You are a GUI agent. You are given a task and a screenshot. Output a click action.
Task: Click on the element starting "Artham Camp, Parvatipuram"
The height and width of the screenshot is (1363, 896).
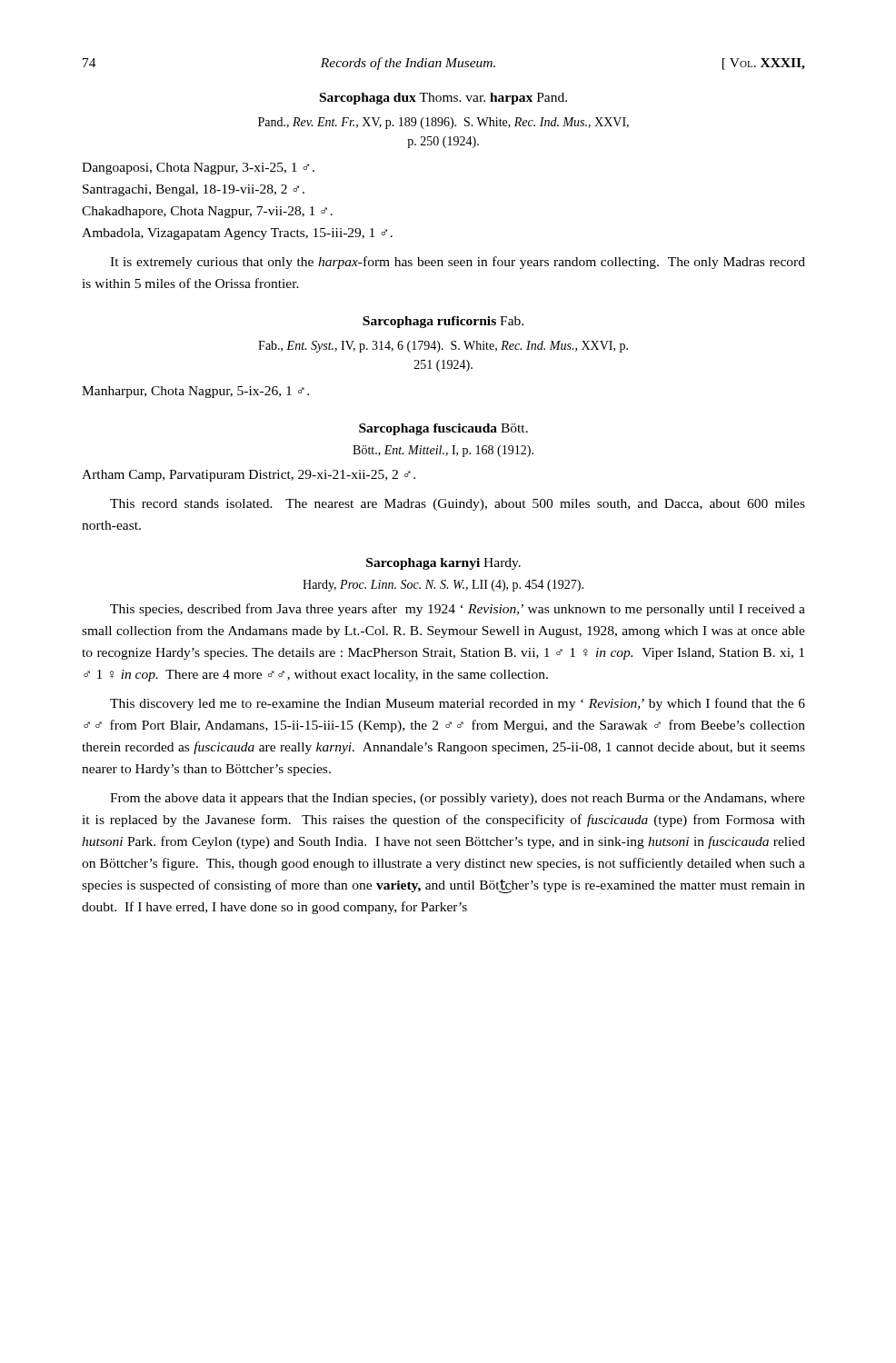click(x=249, y=474)
